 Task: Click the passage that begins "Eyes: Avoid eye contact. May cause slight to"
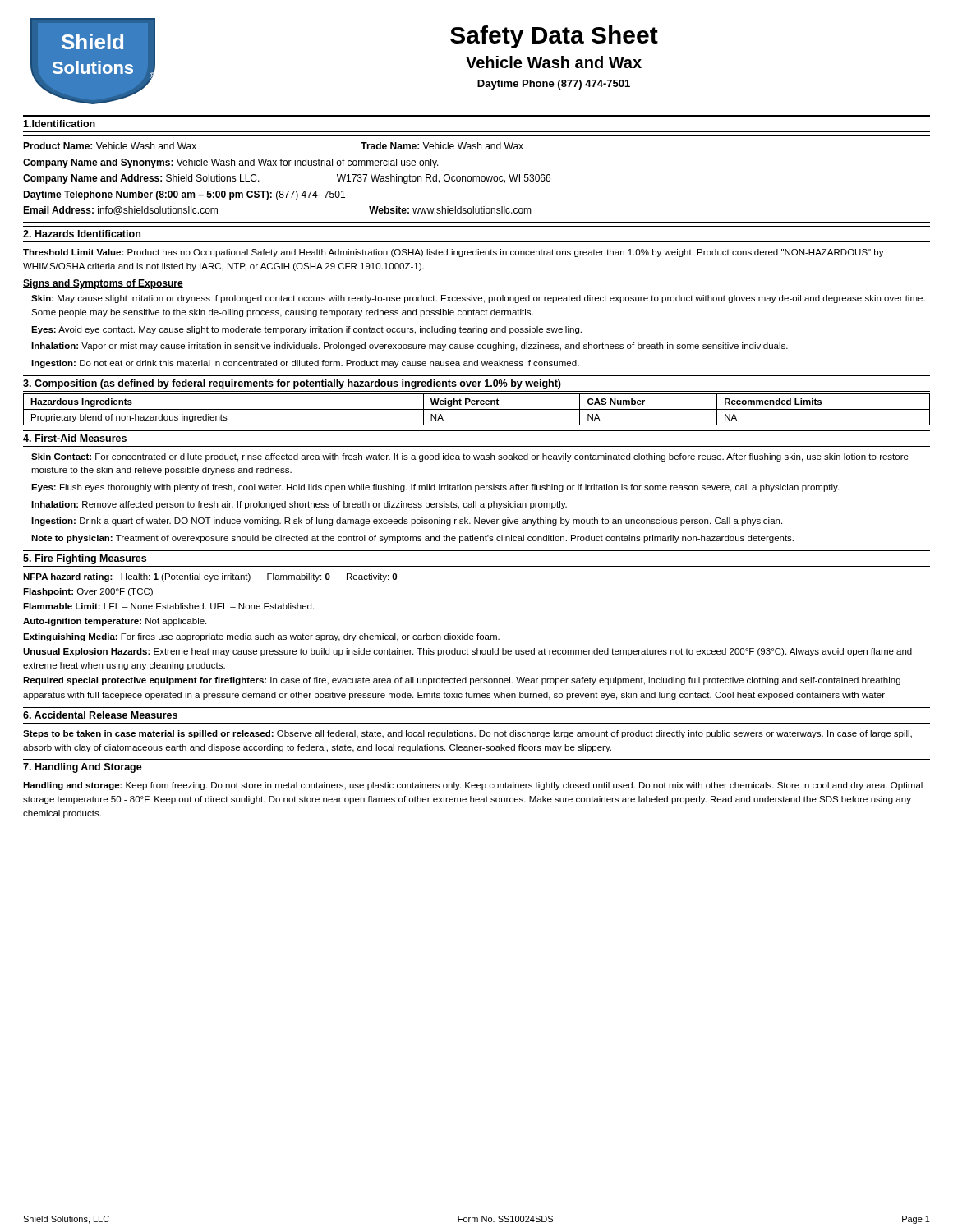[307, 329]
